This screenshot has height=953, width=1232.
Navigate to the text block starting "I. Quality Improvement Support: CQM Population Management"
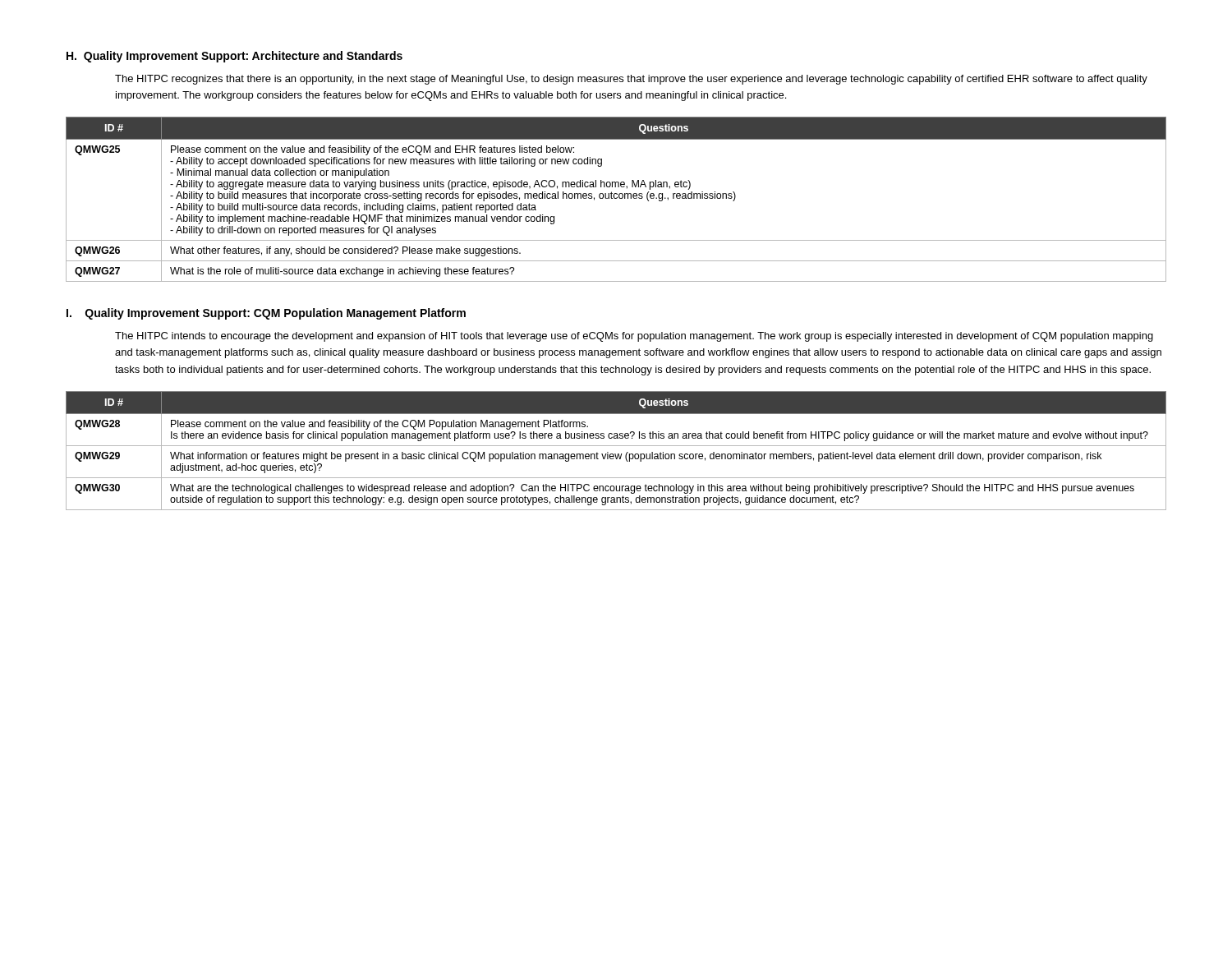click(266, 313)
